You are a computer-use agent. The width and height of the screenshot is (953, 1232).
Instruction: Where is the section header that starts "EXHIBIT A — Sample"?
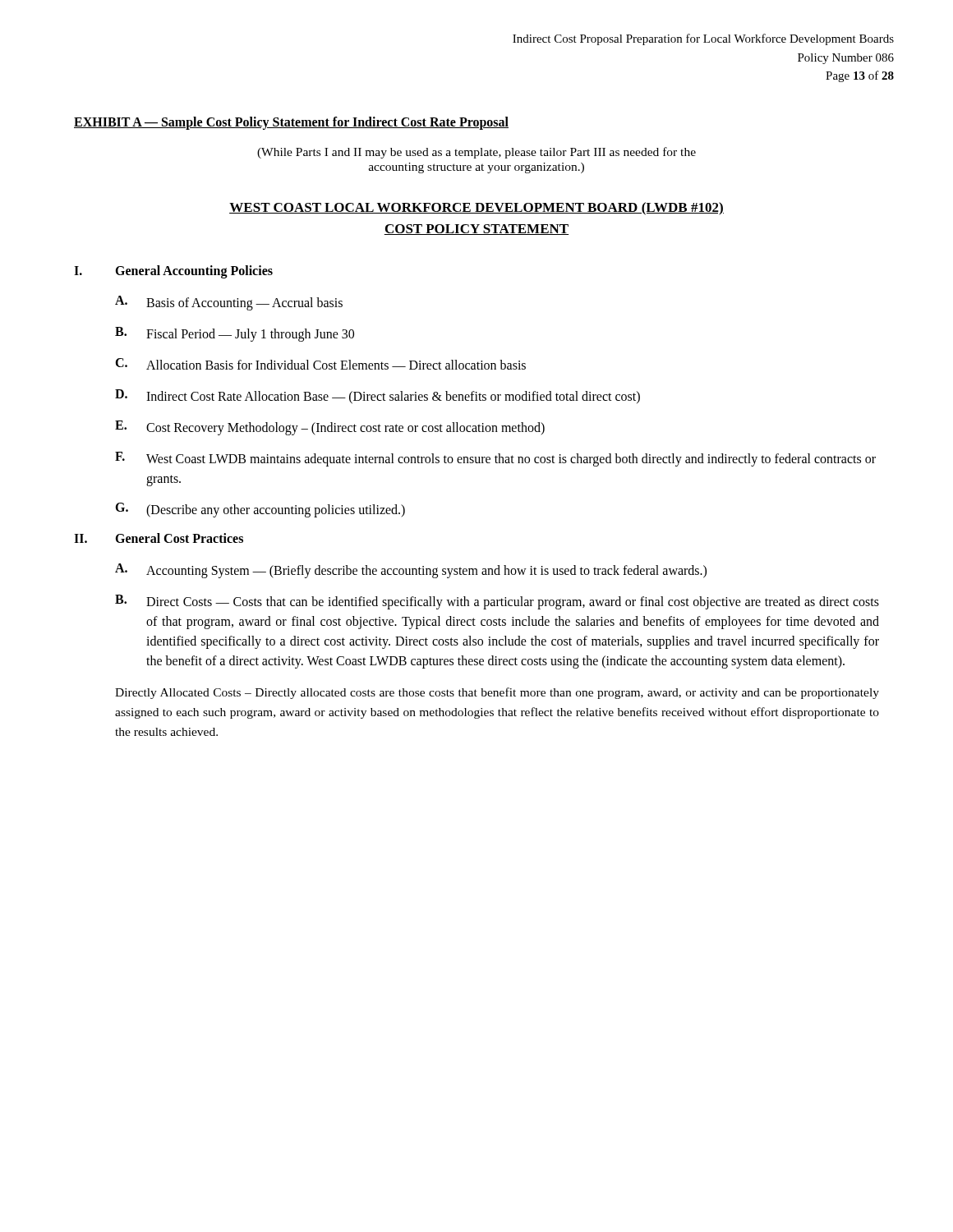(x=291, y=122)
